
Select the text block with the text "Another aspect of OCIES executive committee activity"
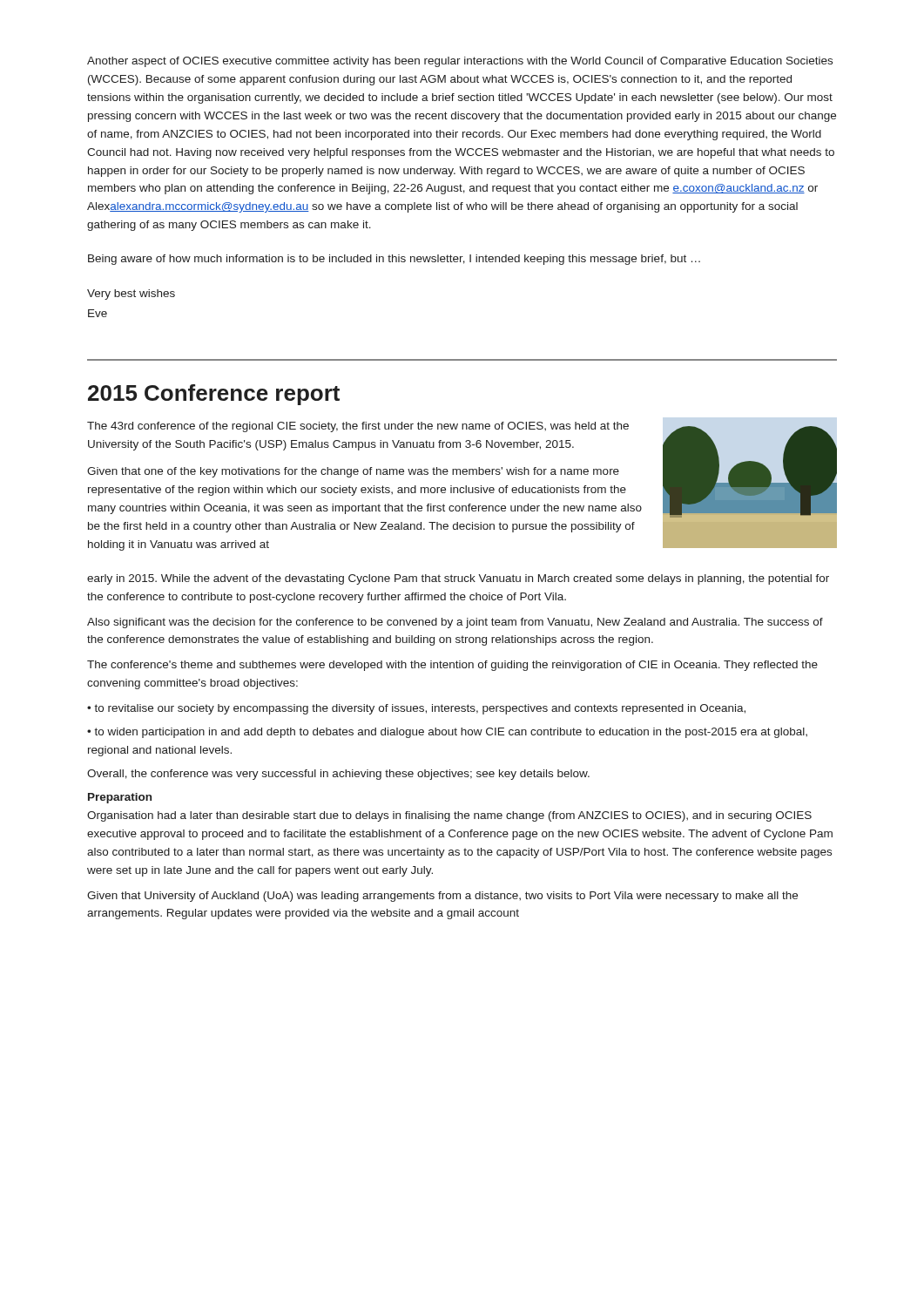(x=462, y=143)
